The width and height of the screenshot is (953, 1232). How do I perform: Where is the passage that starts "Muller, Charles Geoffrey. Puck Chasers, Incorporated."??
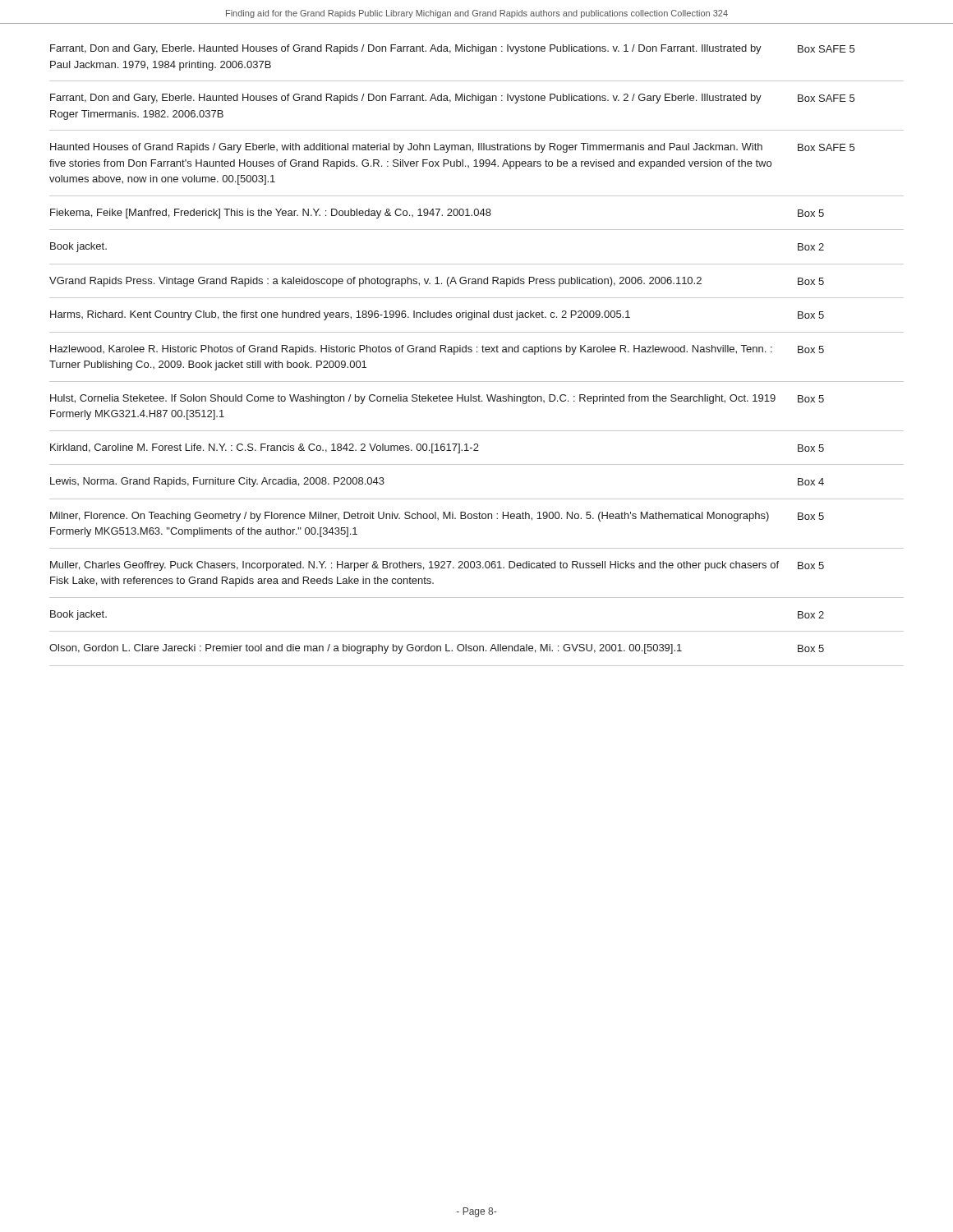click(476, 573)
